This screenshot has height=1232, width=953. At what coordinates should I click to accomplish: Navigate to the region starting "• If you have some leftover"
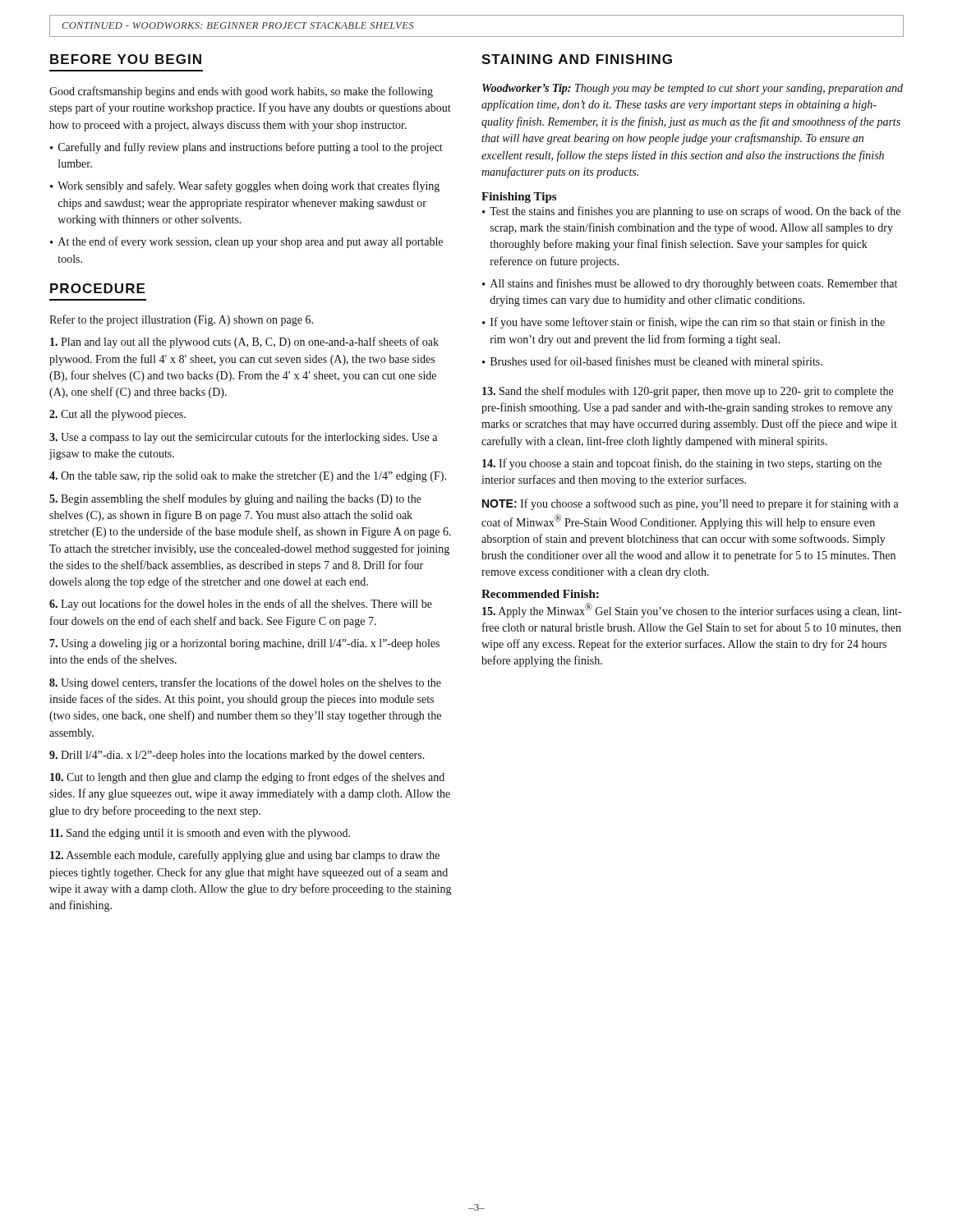[x=693, y=332]
